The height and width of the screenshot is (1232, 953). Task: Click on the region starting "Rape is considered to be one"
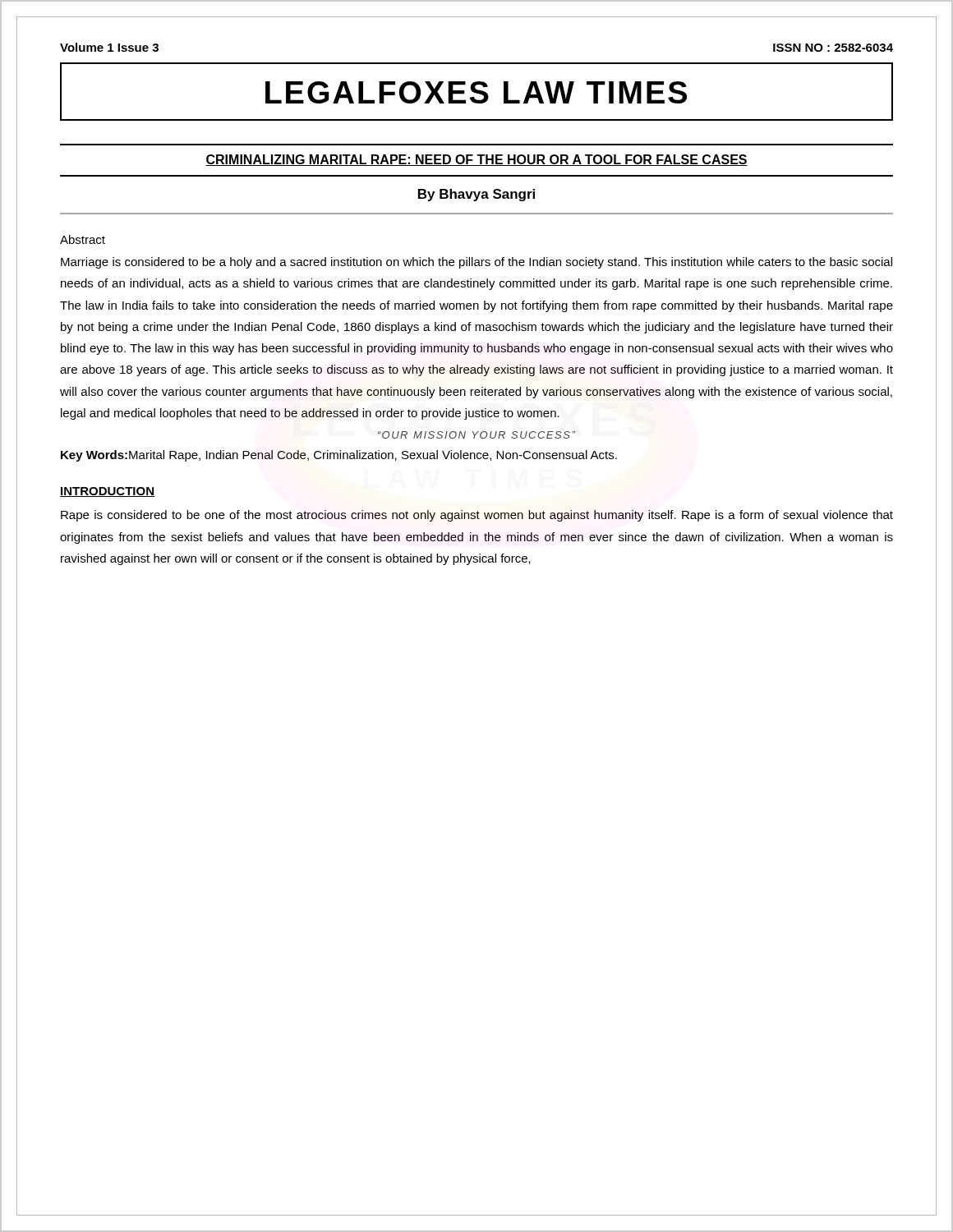coord(476,536)
